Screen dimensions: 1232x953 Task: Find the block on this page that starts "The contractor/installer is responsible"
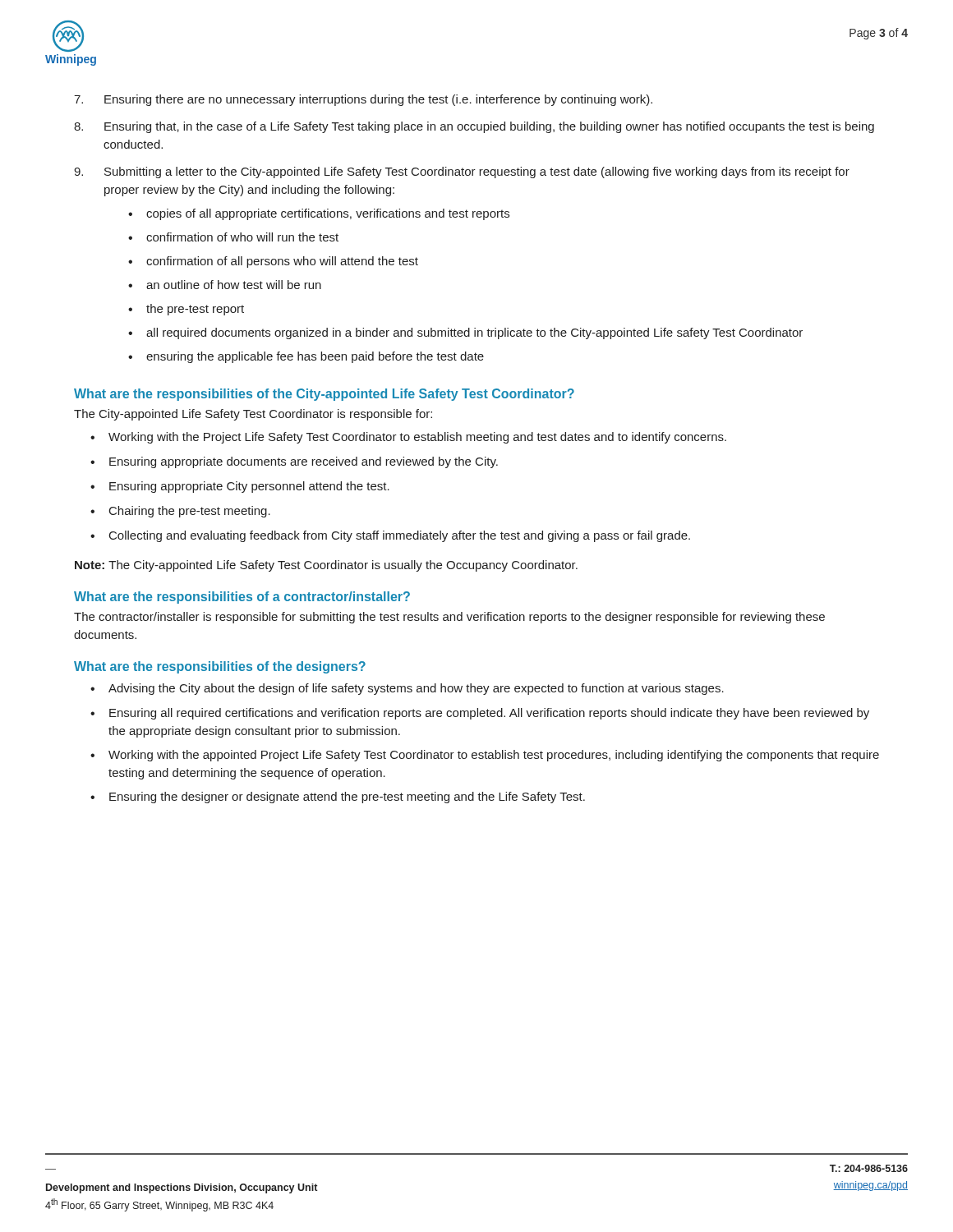pyautogui.click(x=450, y=625)
